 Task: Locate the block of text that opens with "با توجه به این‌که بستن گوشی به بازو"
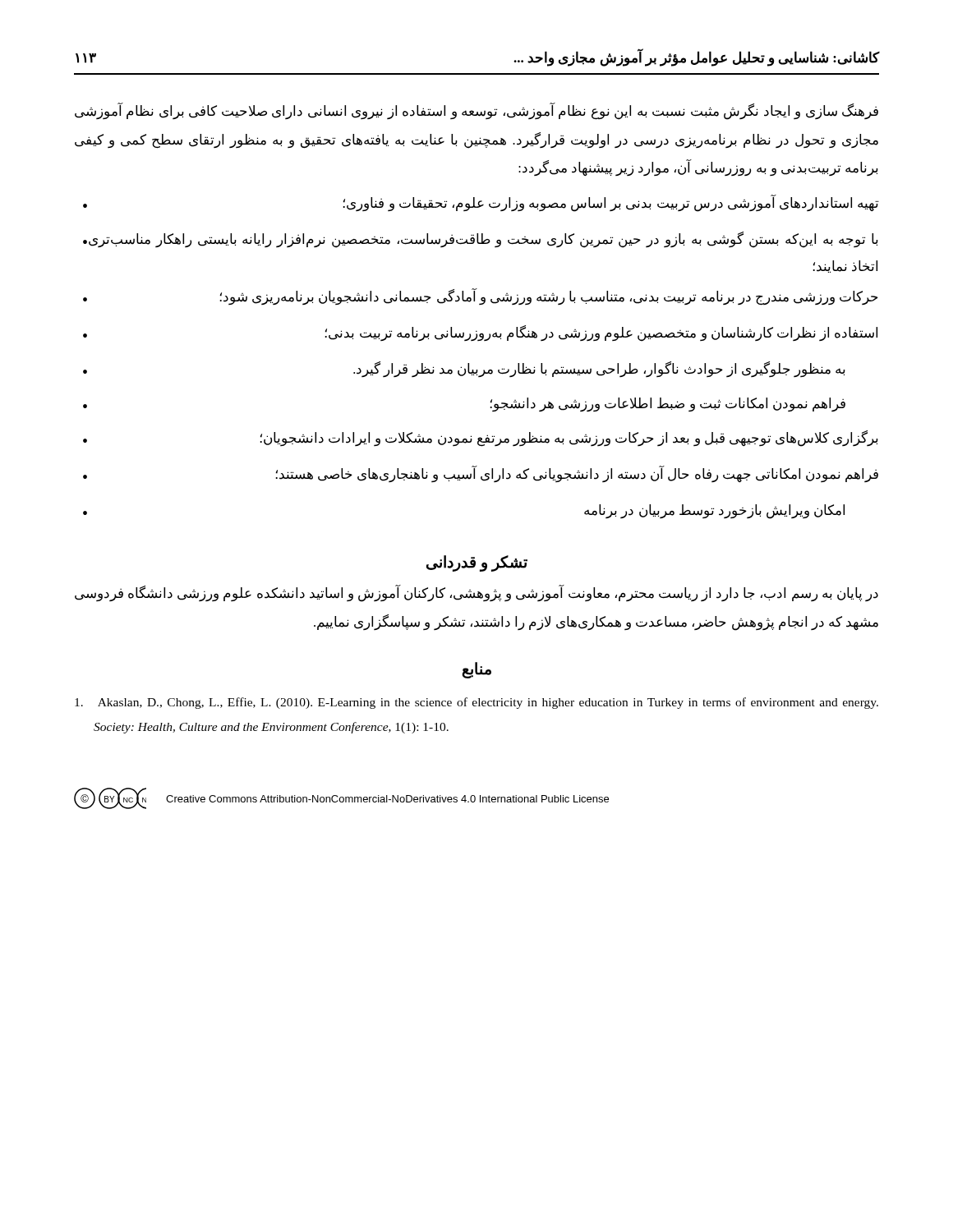[481, 253]
